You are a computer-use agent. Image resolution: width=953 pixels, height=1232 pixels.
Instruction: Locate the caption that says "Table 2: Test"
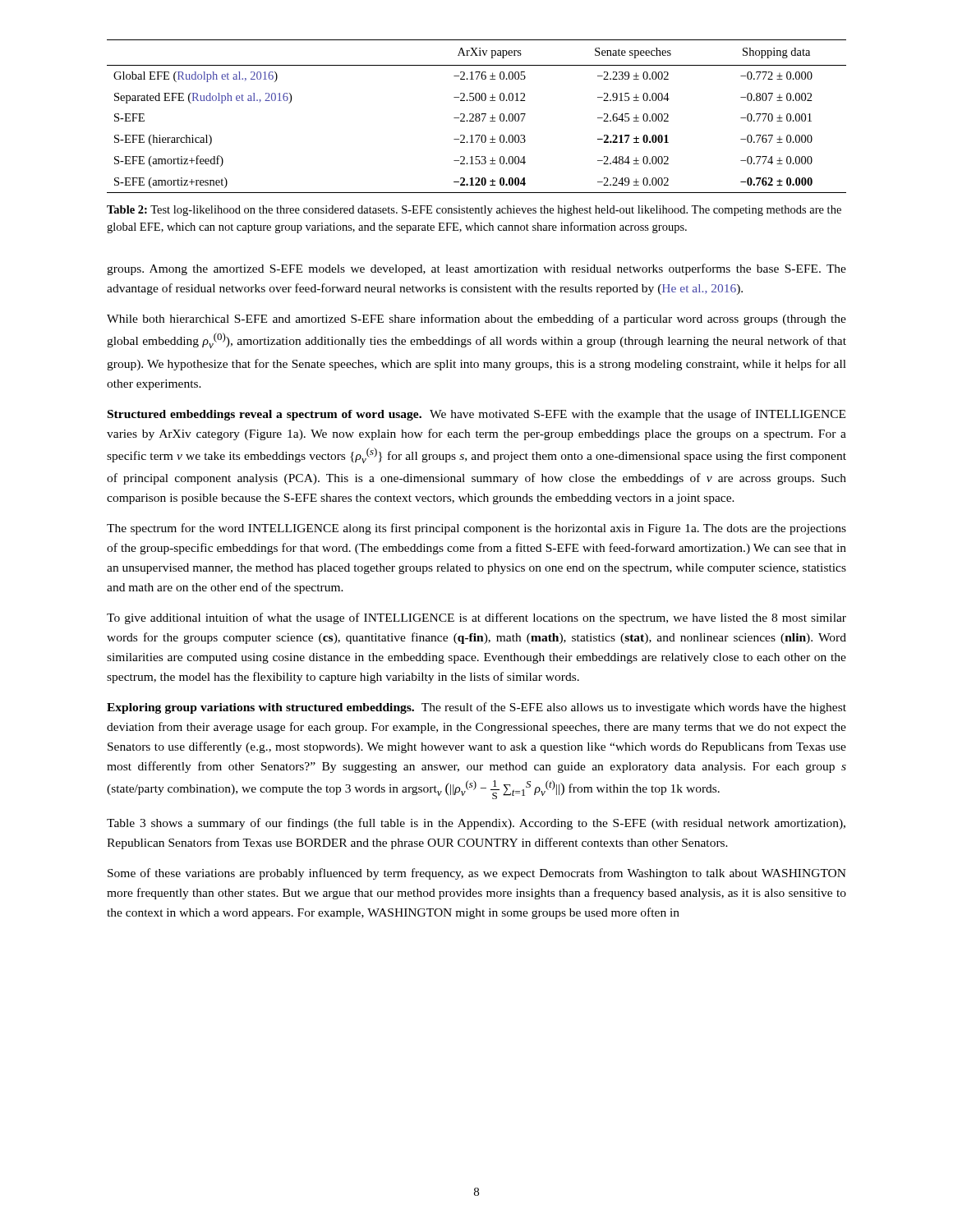(474, 218)
